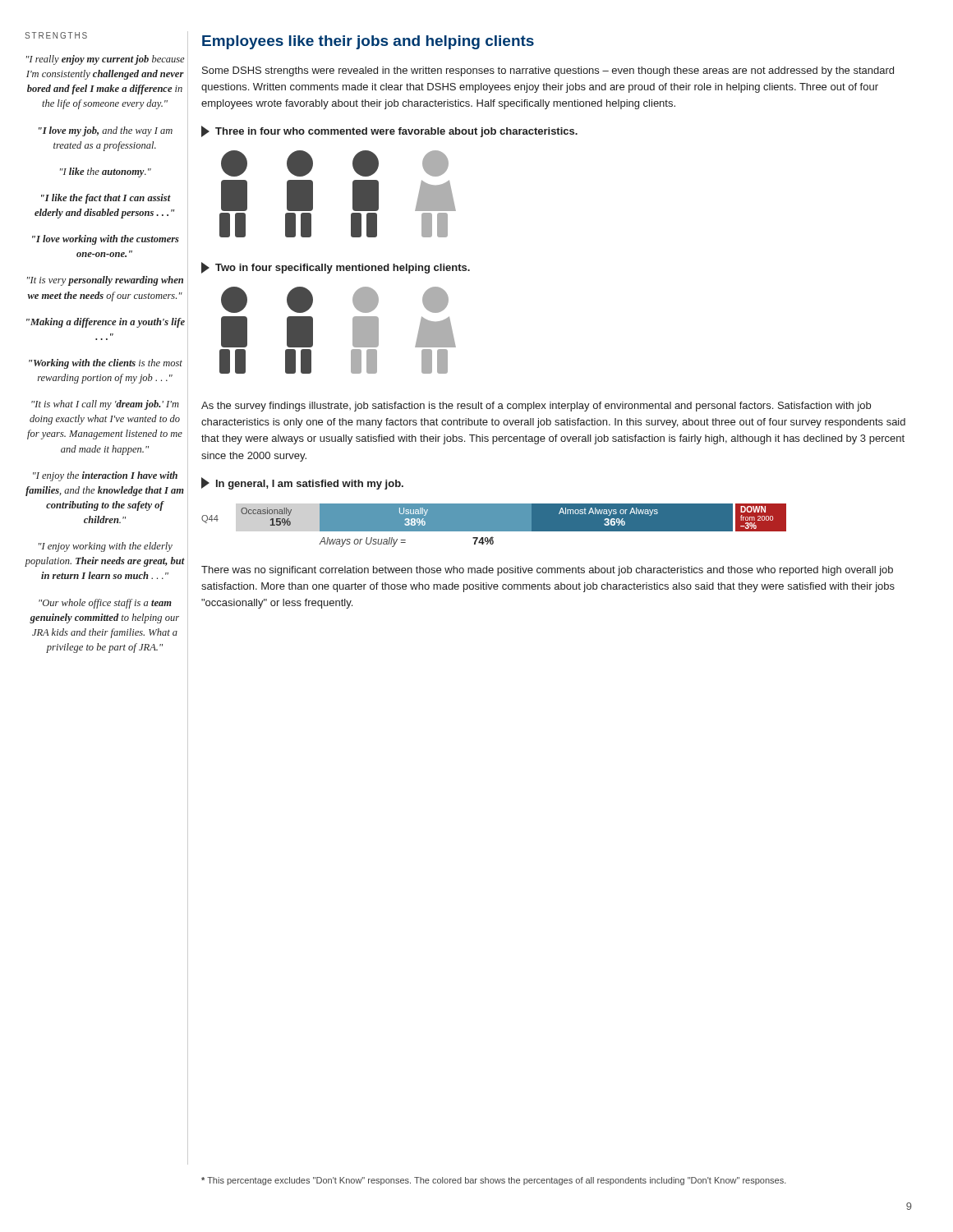
Task: Select the element starting ""It is very personally rewarding when we"
Action: click(x=105, y=288)
